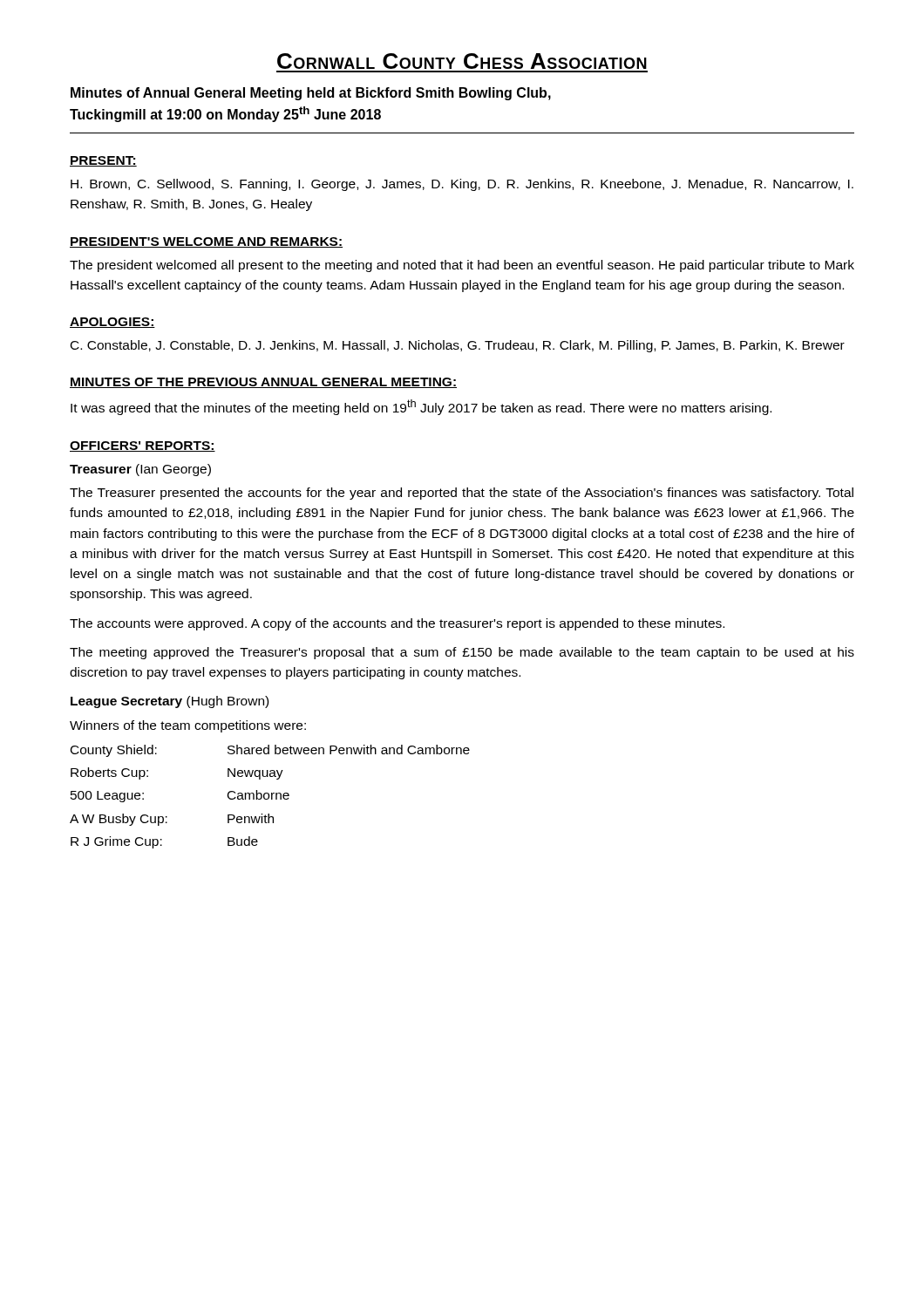Locate a table
924x1308 pixels.
[462, 796]
